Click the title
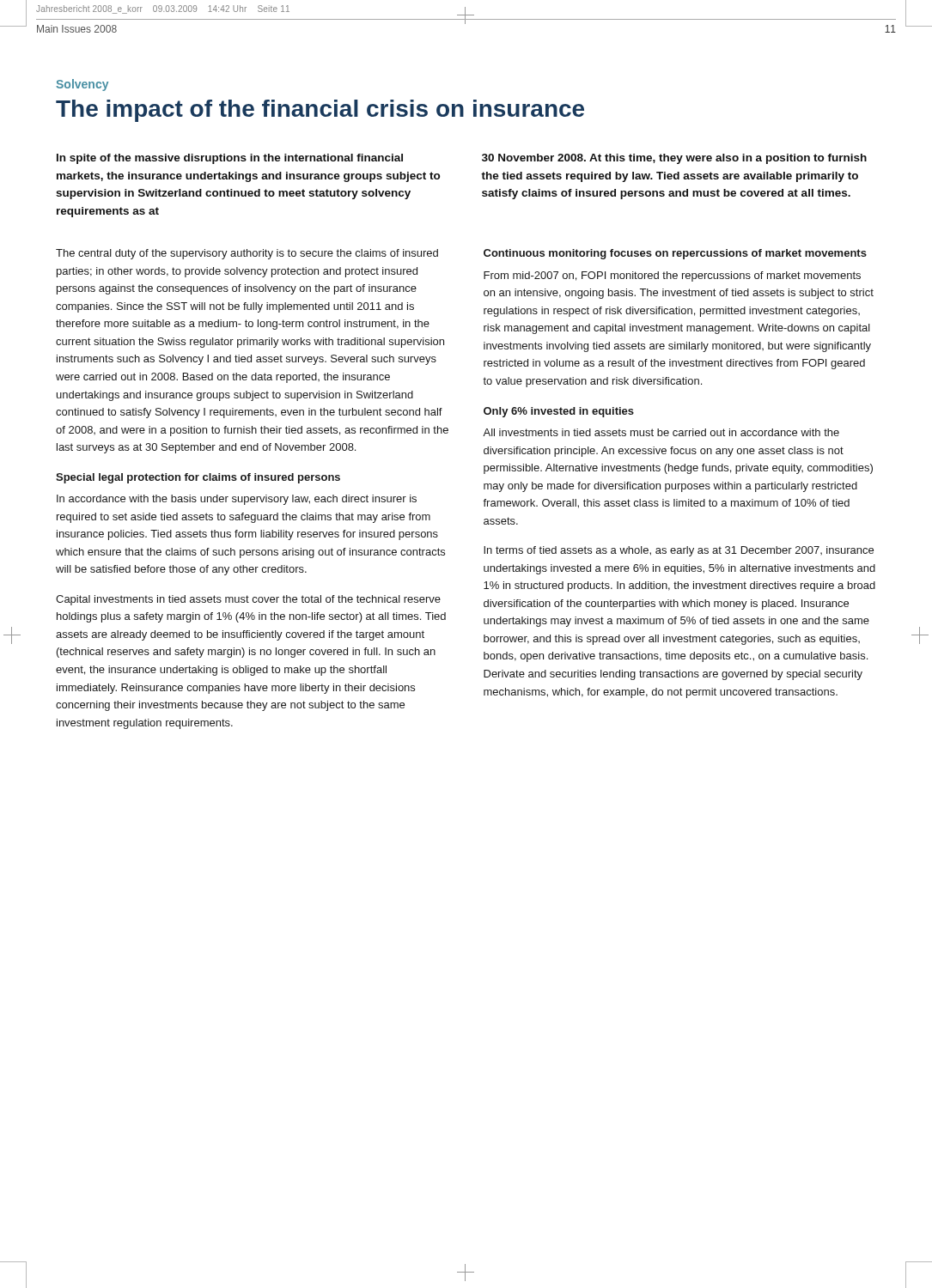This screenshot has width=932, height=1288. (320, 109)
